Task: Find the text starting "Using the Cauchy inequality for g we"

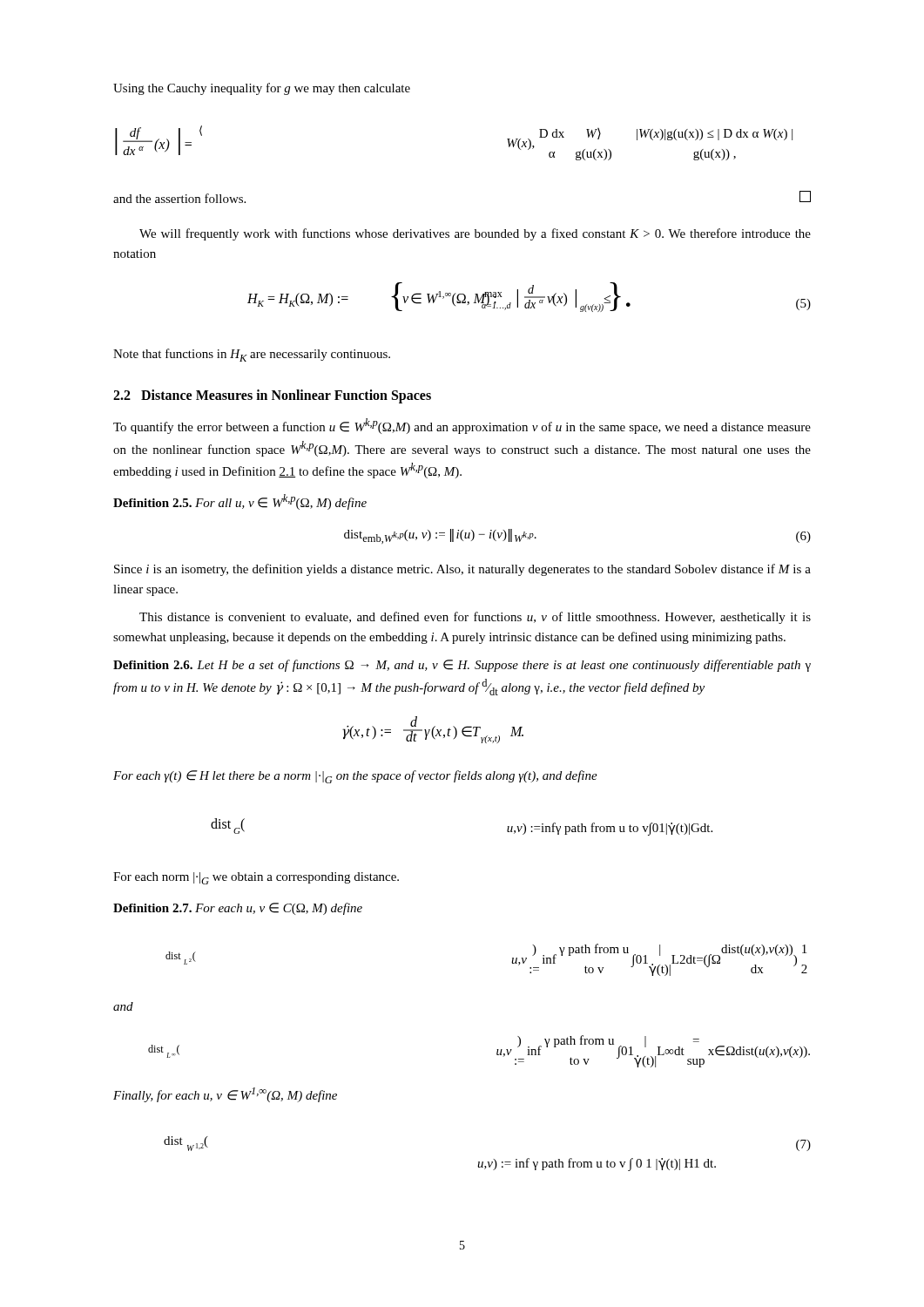Action: point(262,88)
